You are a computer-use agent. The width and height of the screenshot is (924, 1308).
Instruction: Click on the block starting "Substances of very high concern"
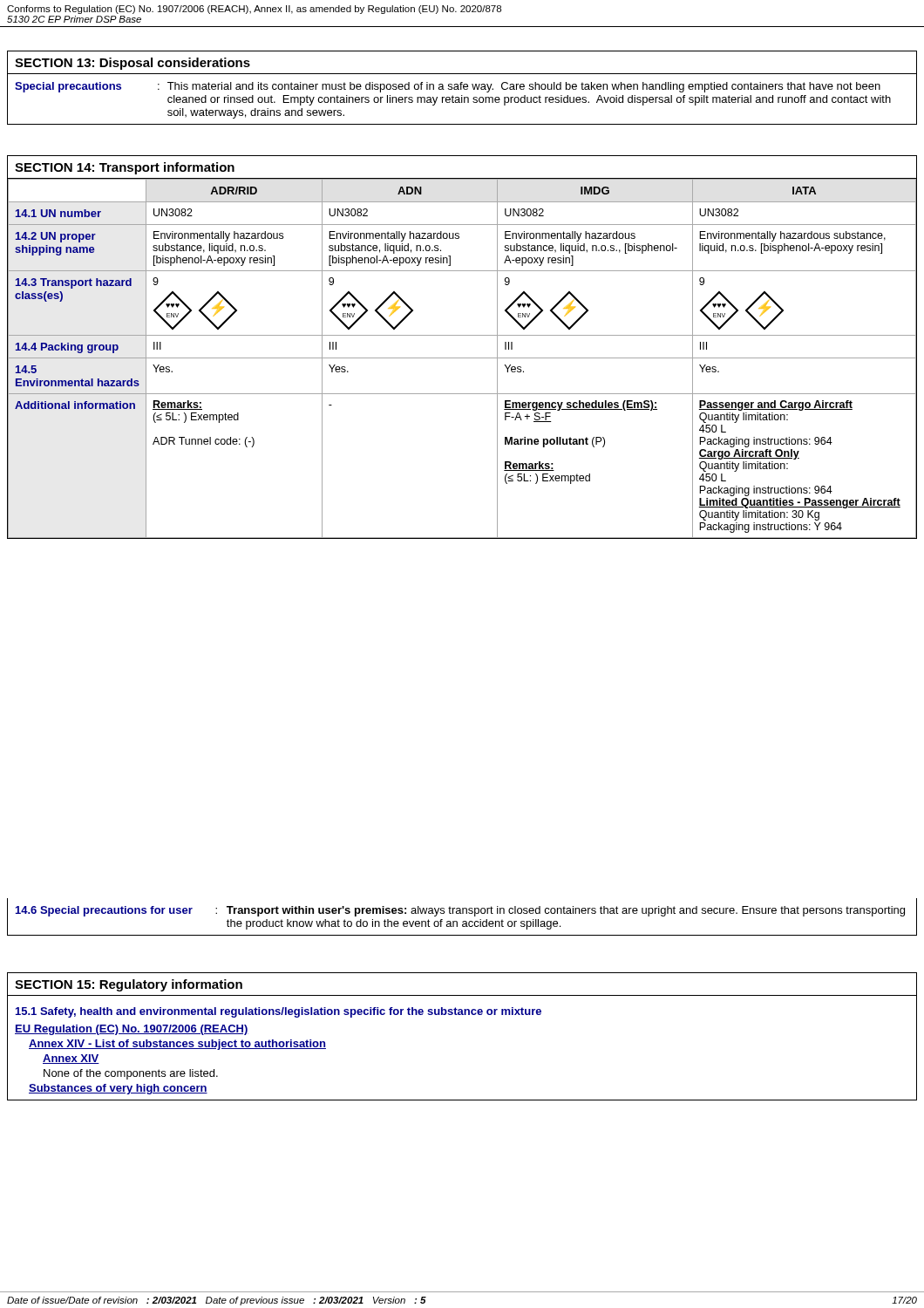[x=118, y=1088]
